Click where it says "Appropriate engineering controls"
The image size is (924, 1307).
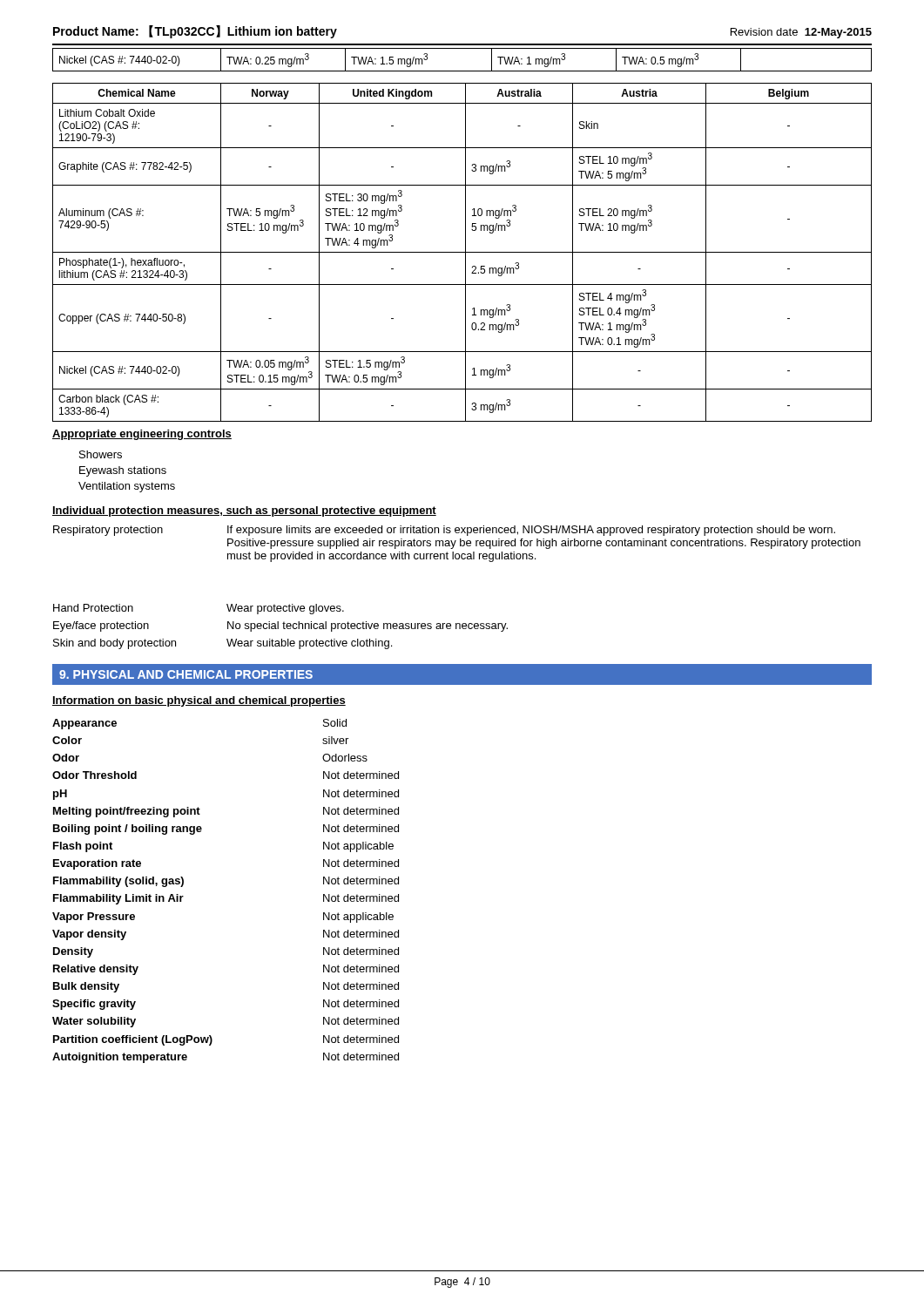pos(142,434)
